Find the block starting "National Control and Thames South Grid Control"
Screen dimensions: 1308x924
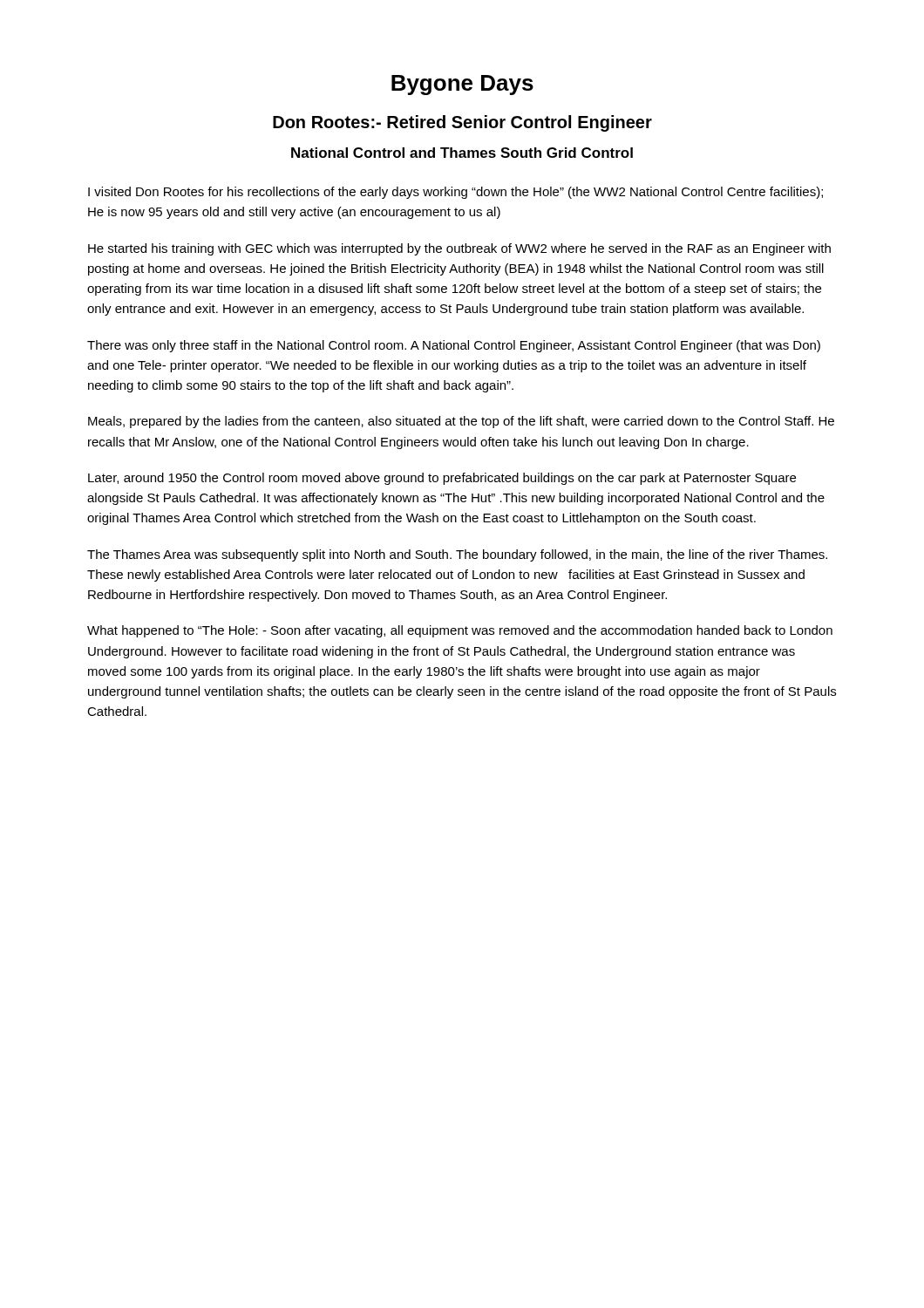click(462, 153)
